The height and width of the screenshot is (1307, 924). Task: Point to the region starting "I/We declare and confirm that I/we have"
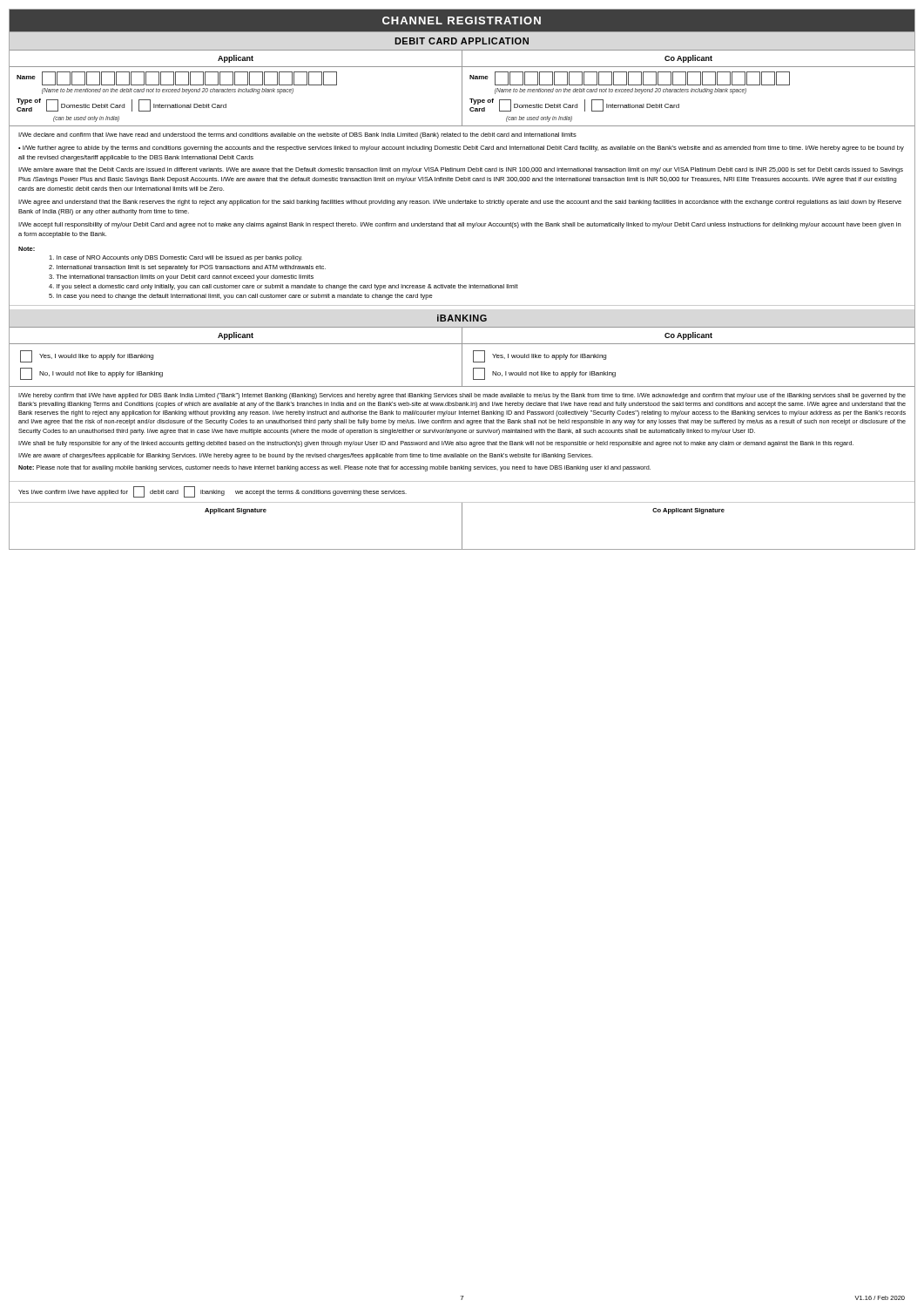pos(462,185)
